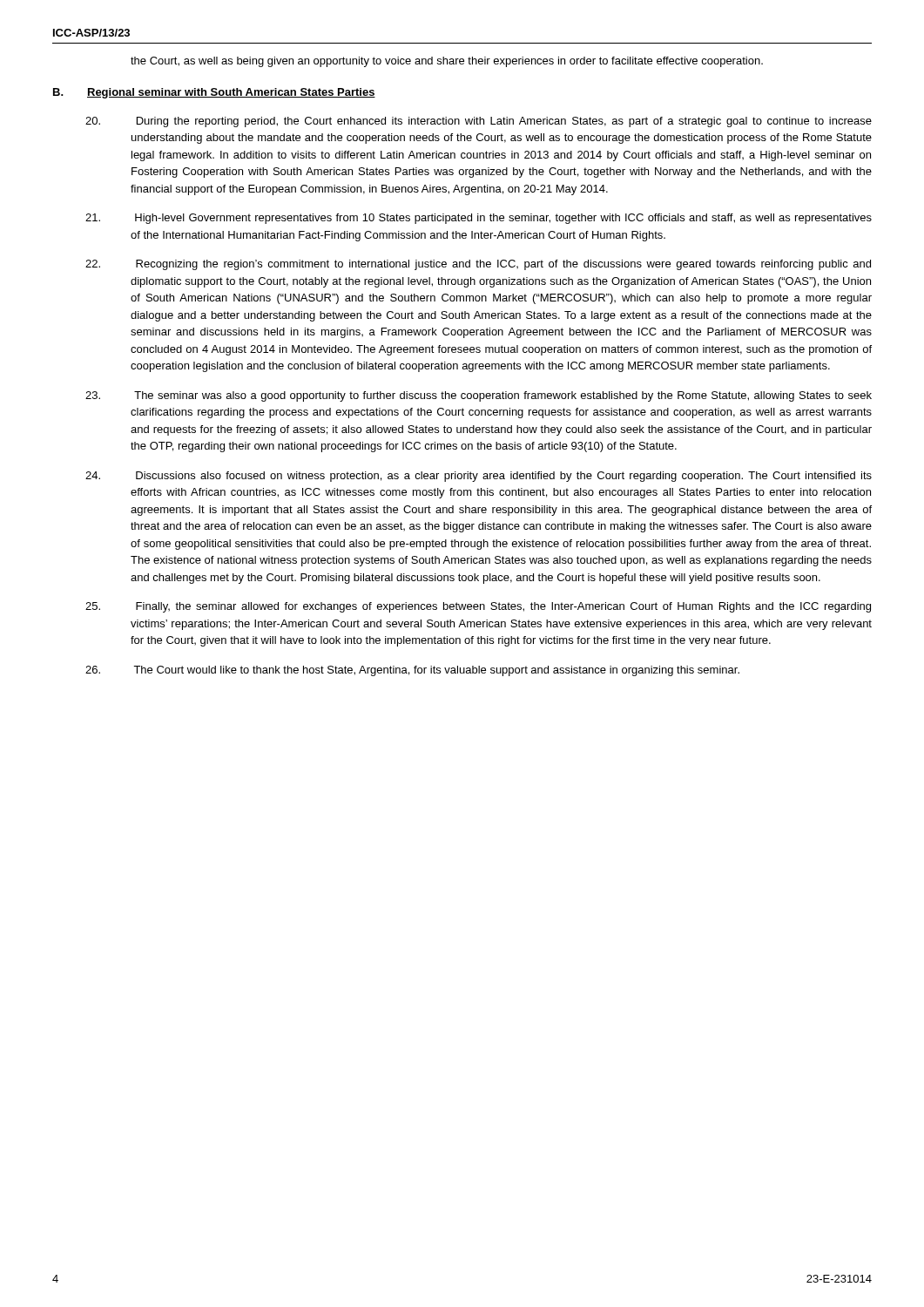Viewport: 924px width, 1307px height.
Task: Navigate to the element starting "During the reporting period,"
Action: click(501, 153)
